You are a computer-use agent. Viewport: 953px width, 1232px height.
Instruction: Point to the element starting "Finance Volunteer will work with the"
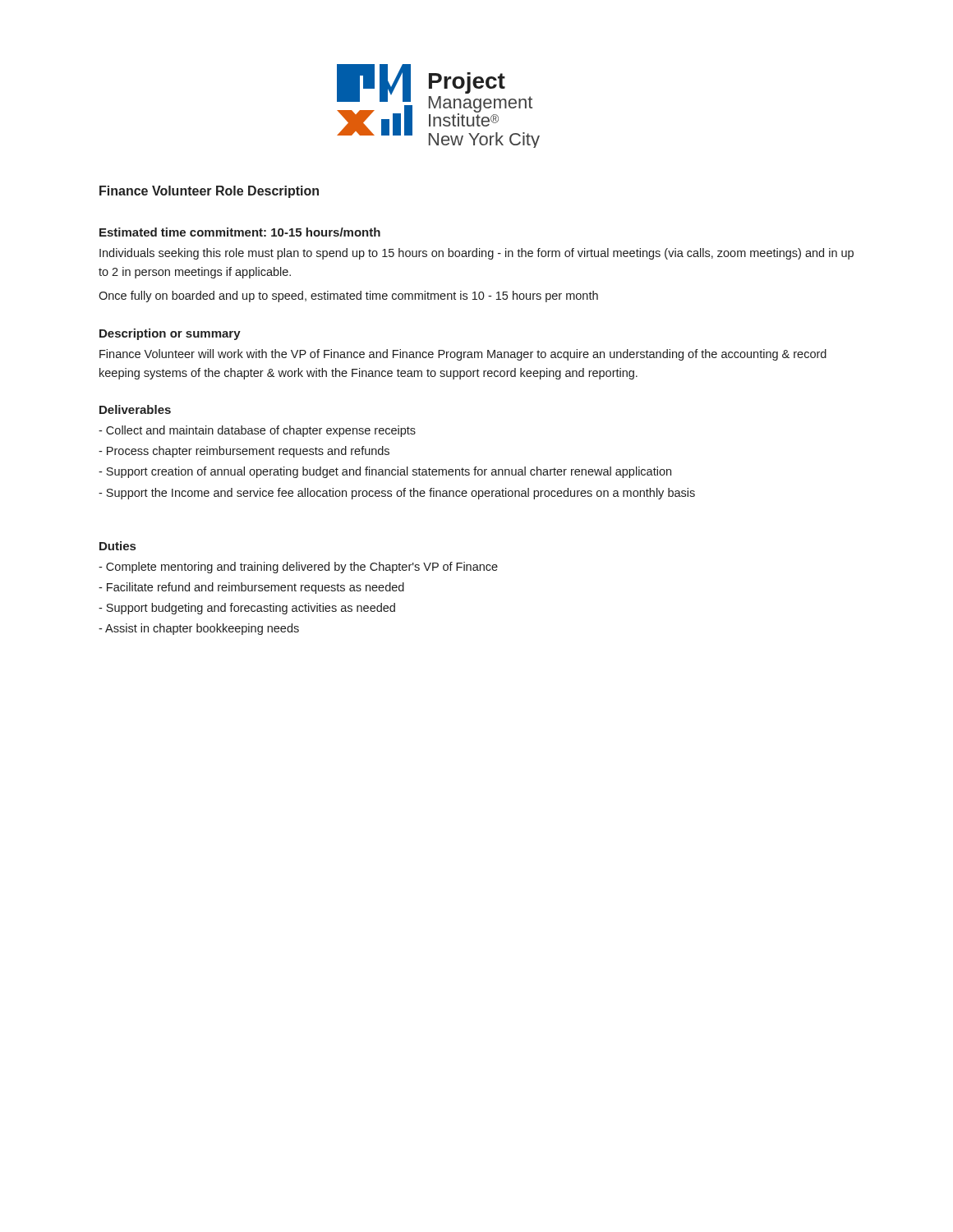click(463, 363)
